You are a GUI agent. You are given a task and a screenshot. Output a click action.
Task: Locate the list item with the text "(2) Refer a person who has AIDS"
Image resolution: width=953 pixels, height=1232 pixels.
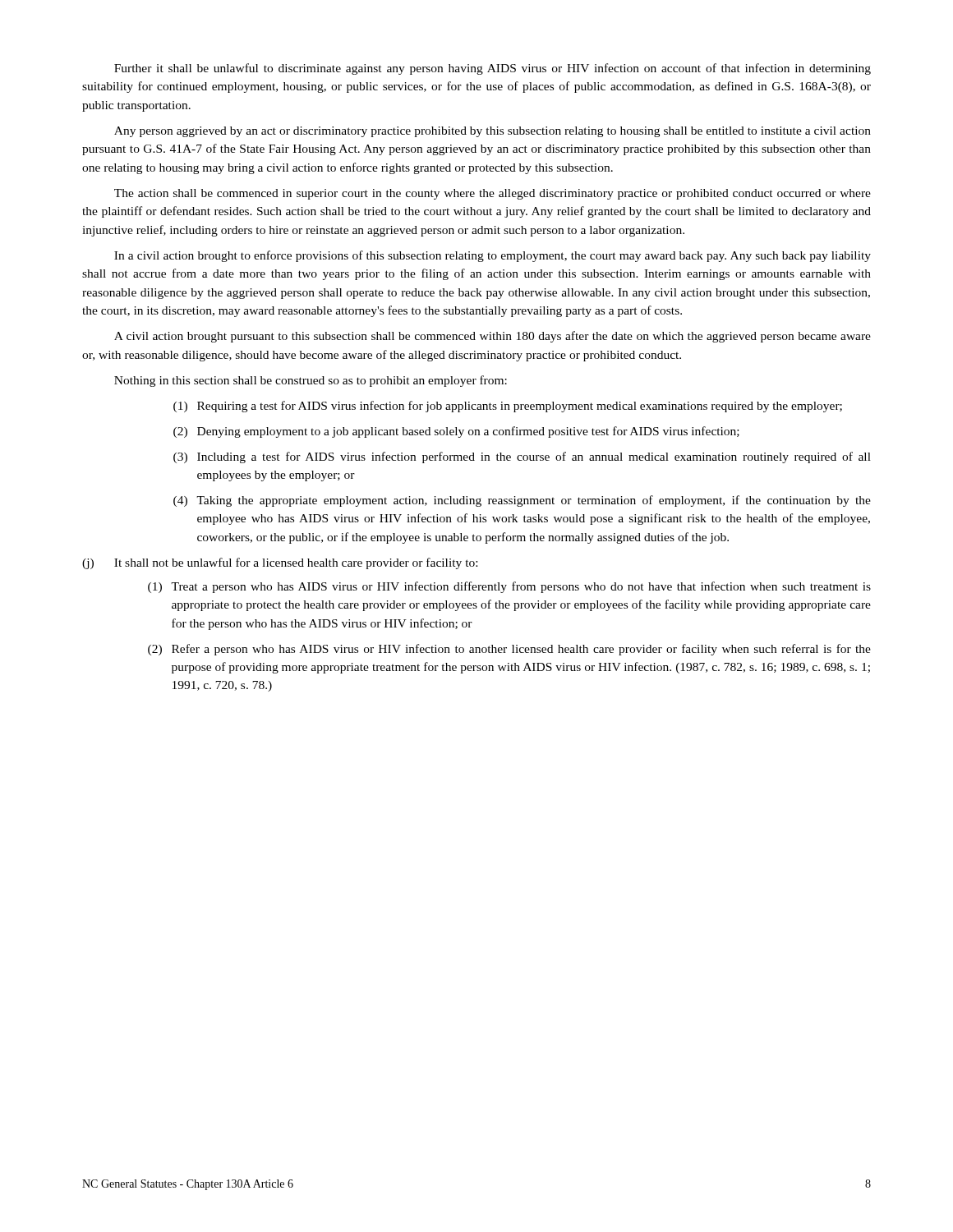492,667
